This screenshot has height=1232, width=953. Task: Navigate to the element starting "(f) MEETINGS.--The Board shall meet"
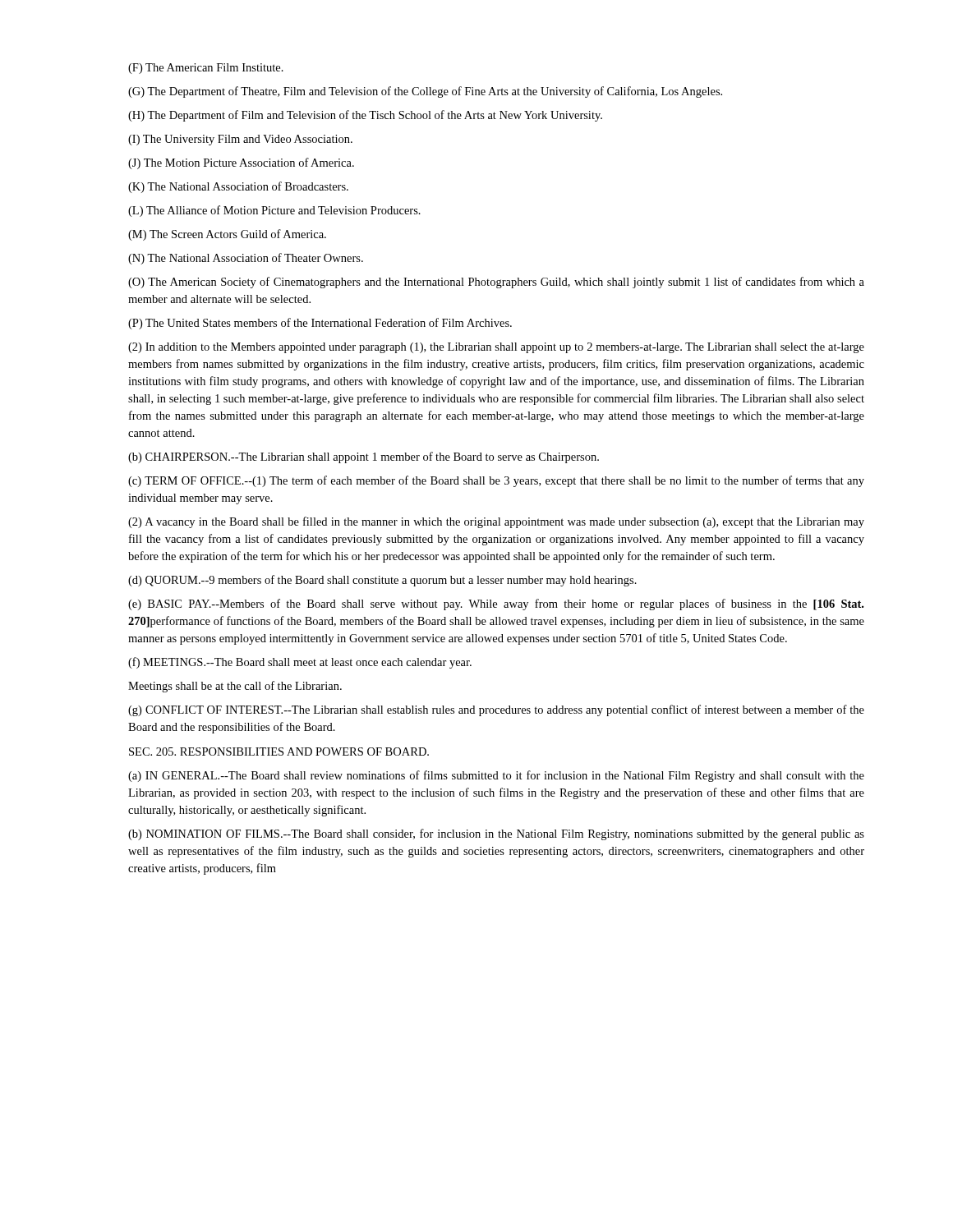click(300, 663)
